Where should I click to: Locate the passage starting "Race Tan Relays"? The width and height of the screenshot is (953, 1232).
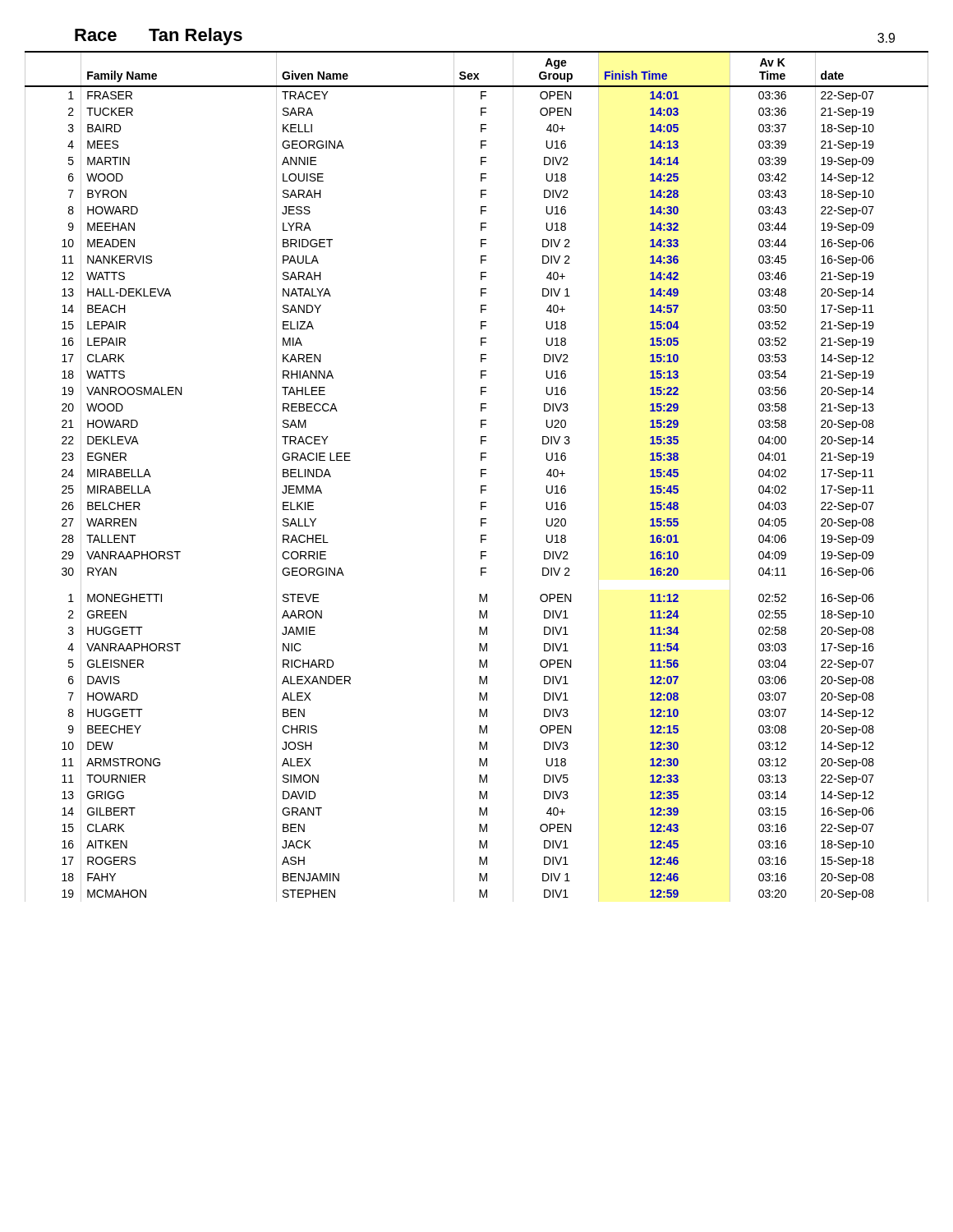tap(96, 37)
